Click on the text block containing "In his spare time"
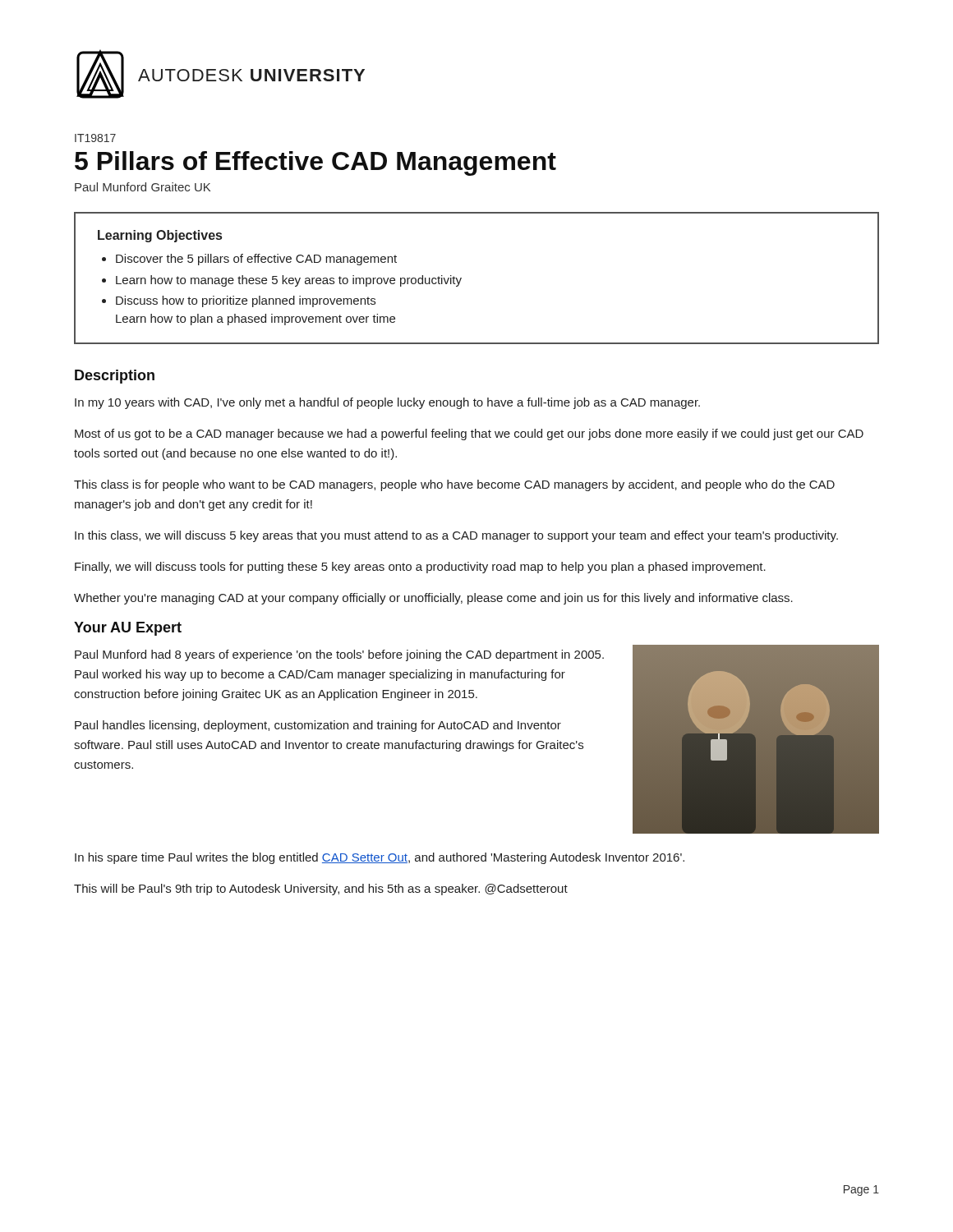The width and height of the screenshot is (953, 1232). 380,857
